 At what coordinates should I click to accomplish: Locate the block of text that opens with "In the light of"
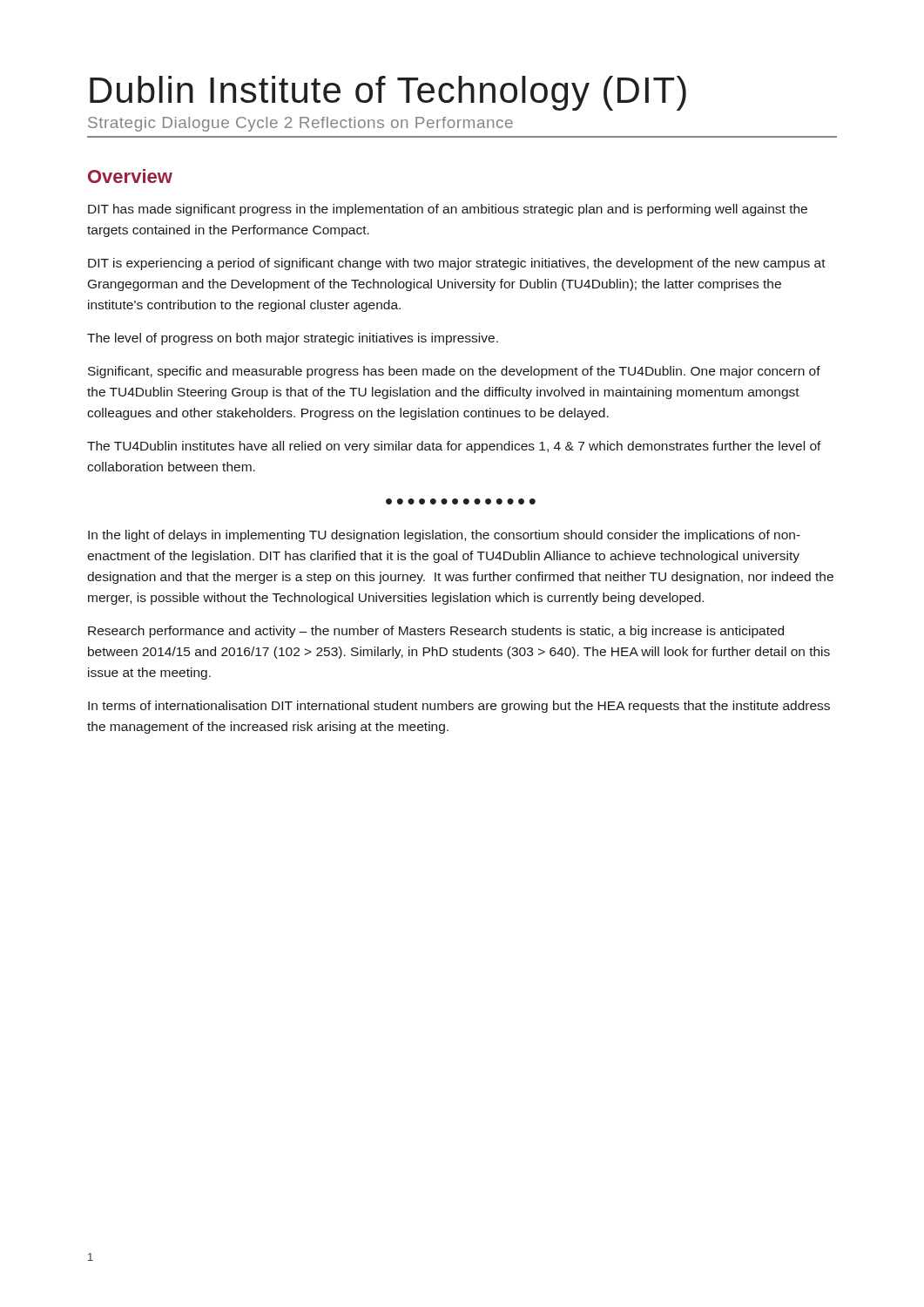[x=462, y=567]
